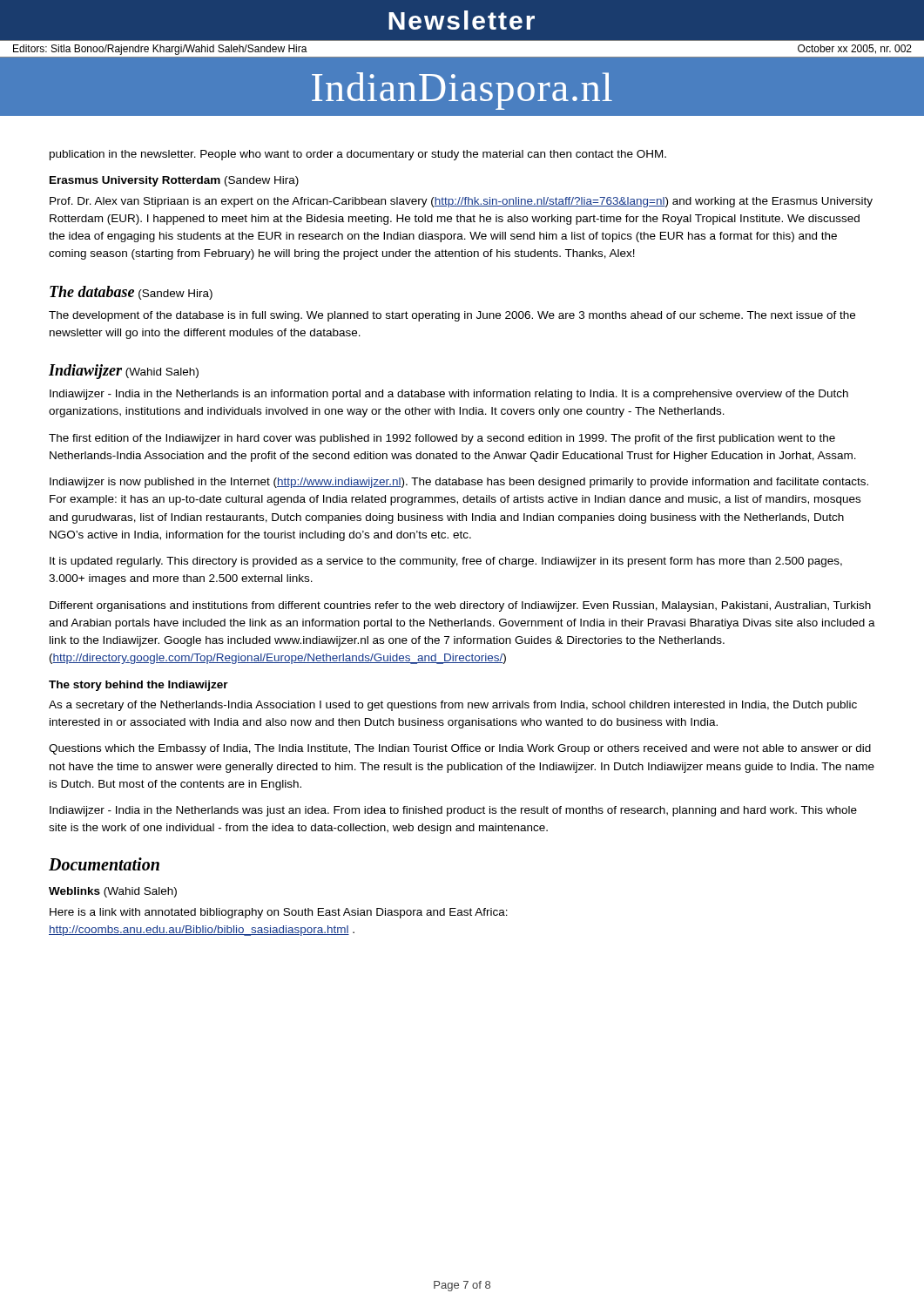Locate the text block that reads "Questions which the Embassy"

click(x=462, y=766)
